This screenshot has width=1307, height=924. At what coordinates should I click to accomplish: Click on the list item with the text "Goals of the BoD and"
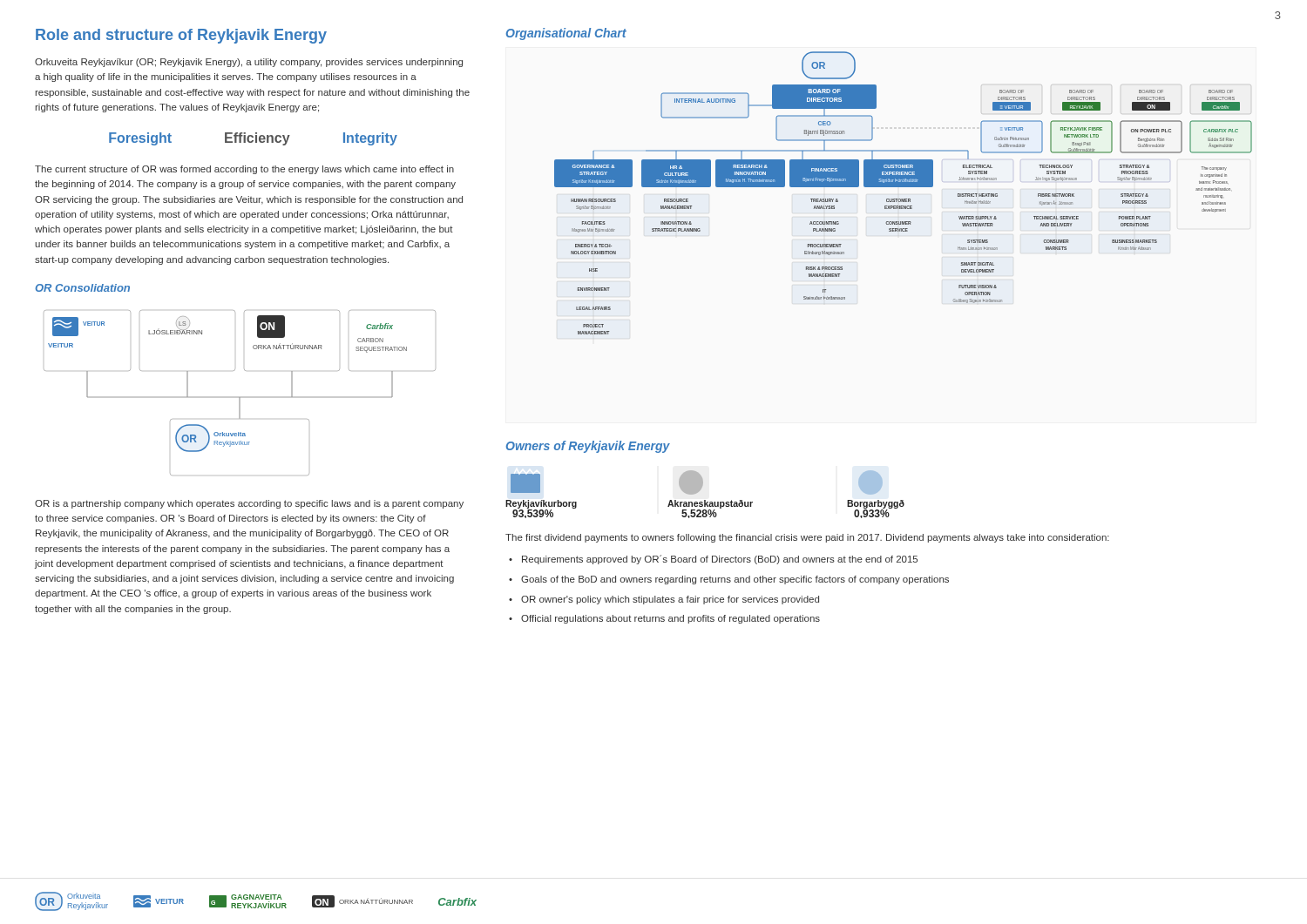[735, 579]
